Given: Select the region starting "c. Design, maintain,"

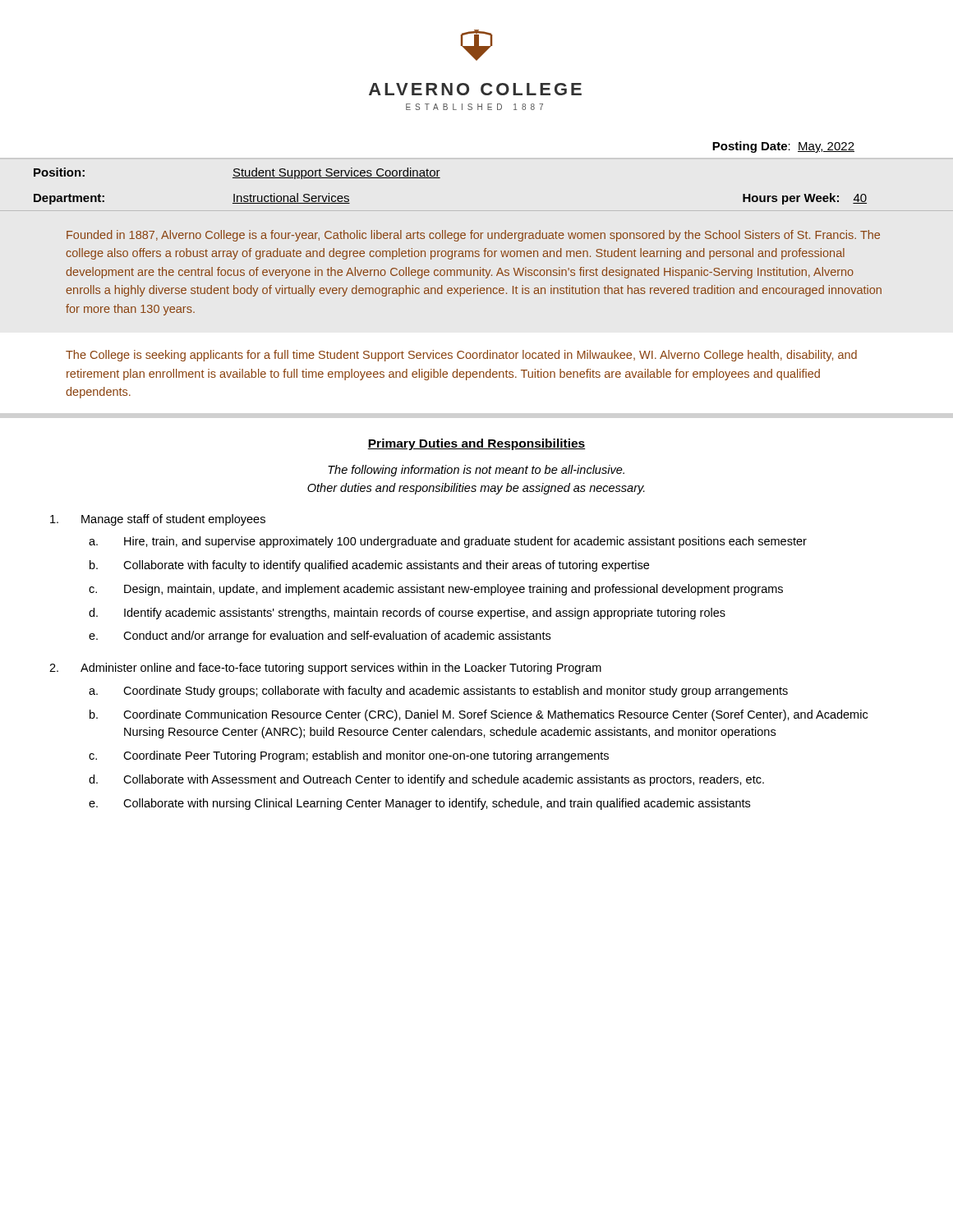Looking at the screenshot, I should [x=492, y=590].
